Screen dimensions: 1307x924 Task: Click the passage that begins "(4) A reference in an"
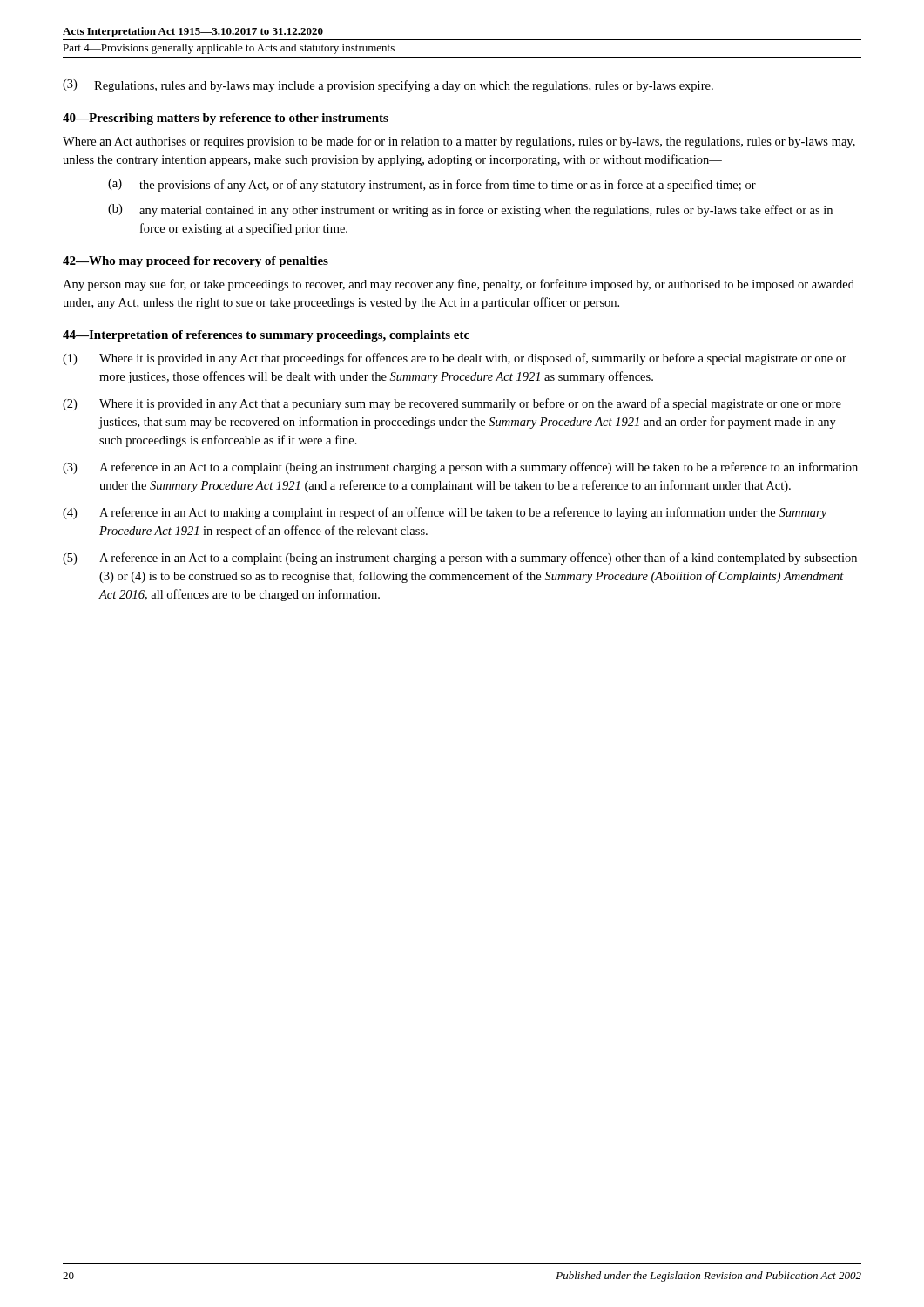(462, 522)
